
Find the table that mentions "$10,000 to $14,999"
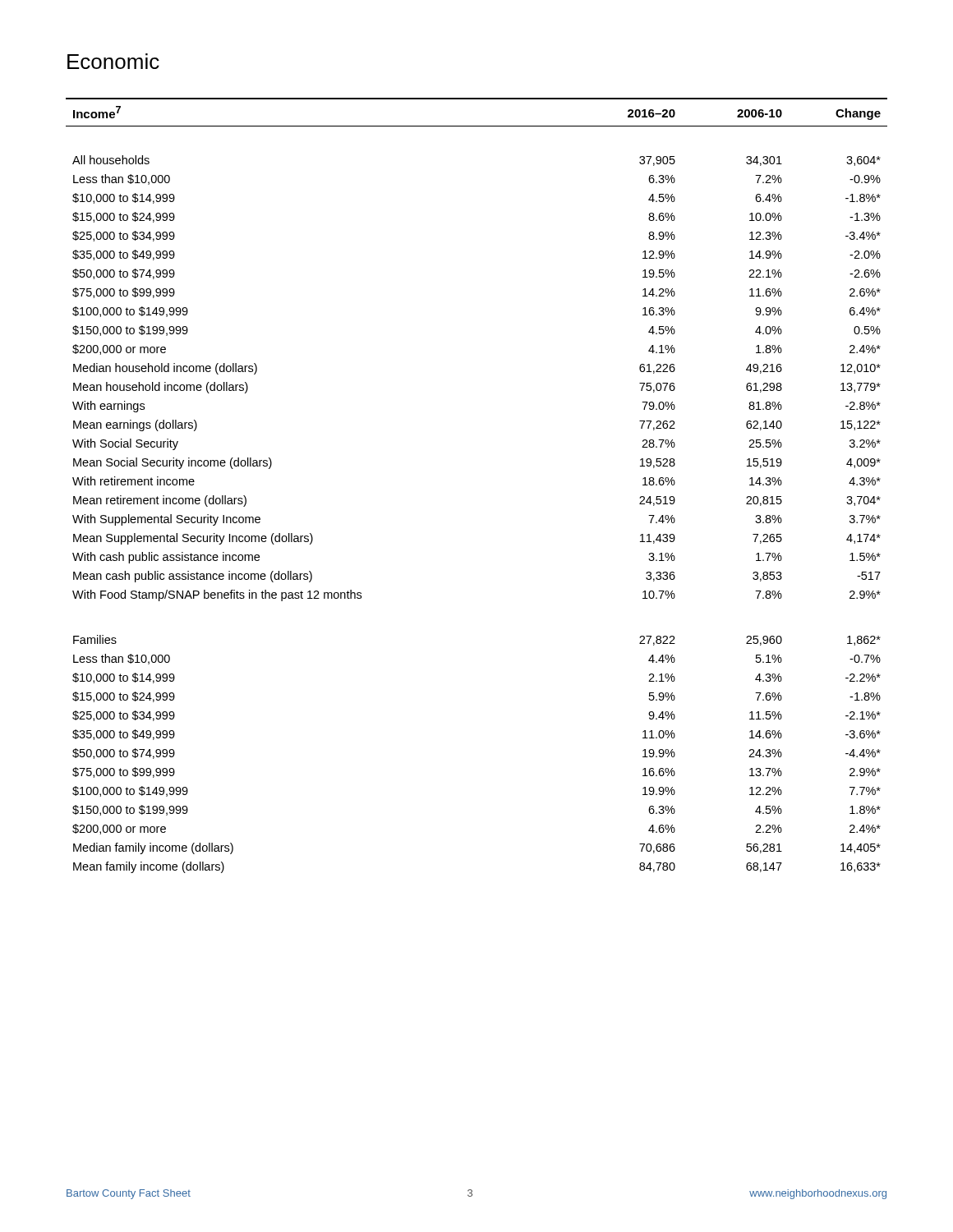tap(476, 487)
